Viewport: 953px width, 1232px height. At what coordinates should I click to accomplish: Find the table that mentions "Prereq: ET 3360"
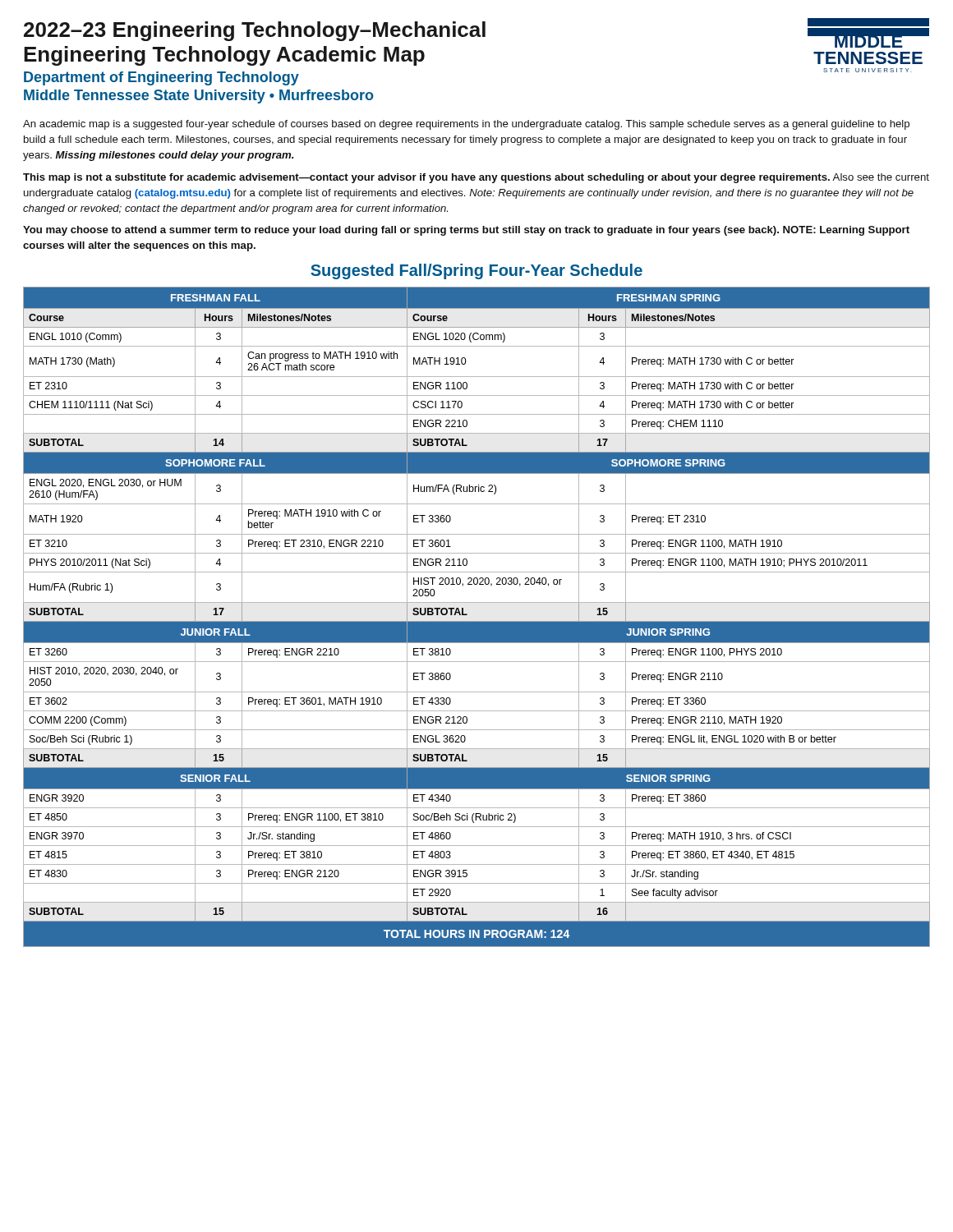click(476, 617)
